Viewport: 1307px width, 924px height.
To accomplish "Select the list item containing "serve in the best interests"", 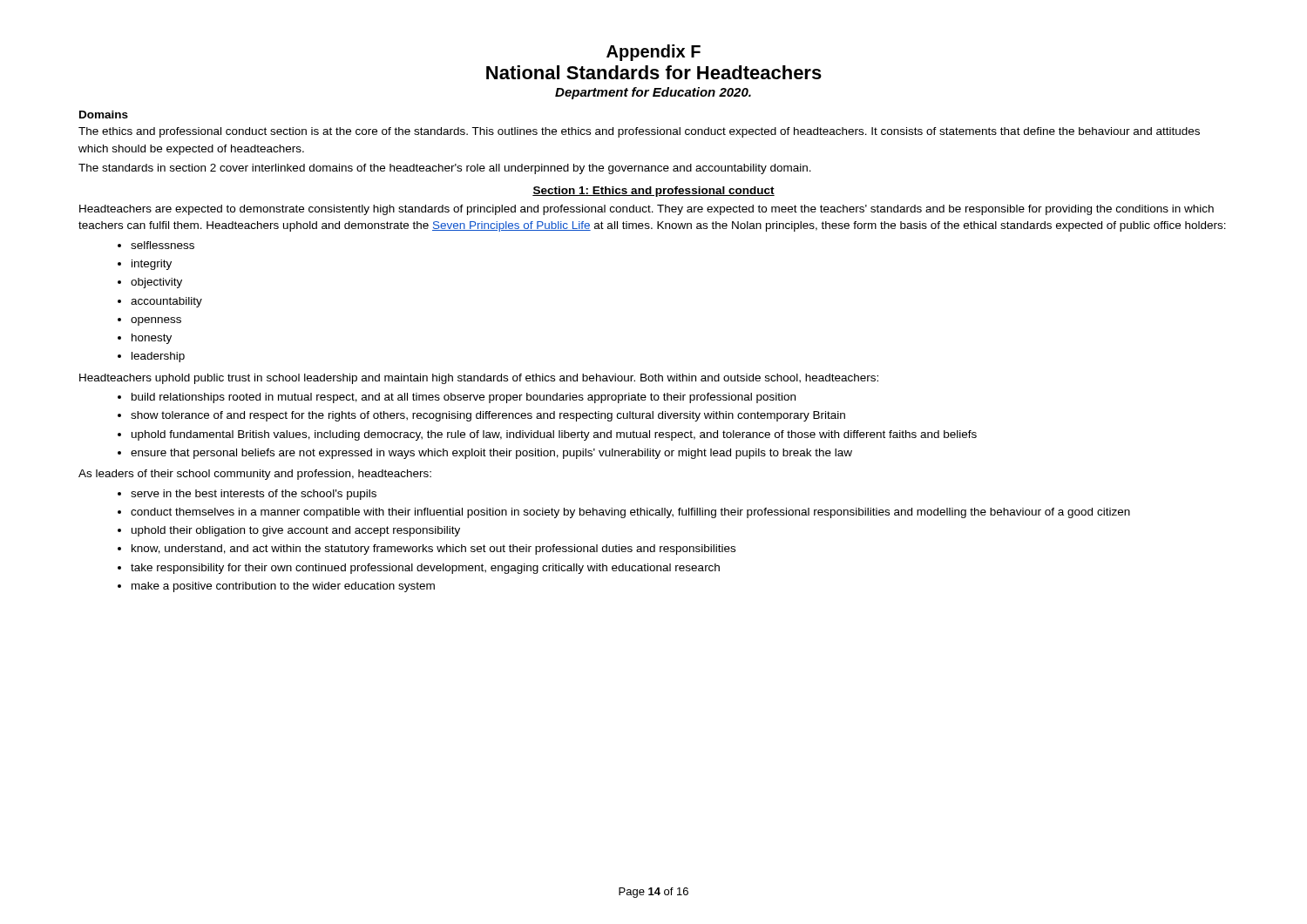I will (254, 493).
